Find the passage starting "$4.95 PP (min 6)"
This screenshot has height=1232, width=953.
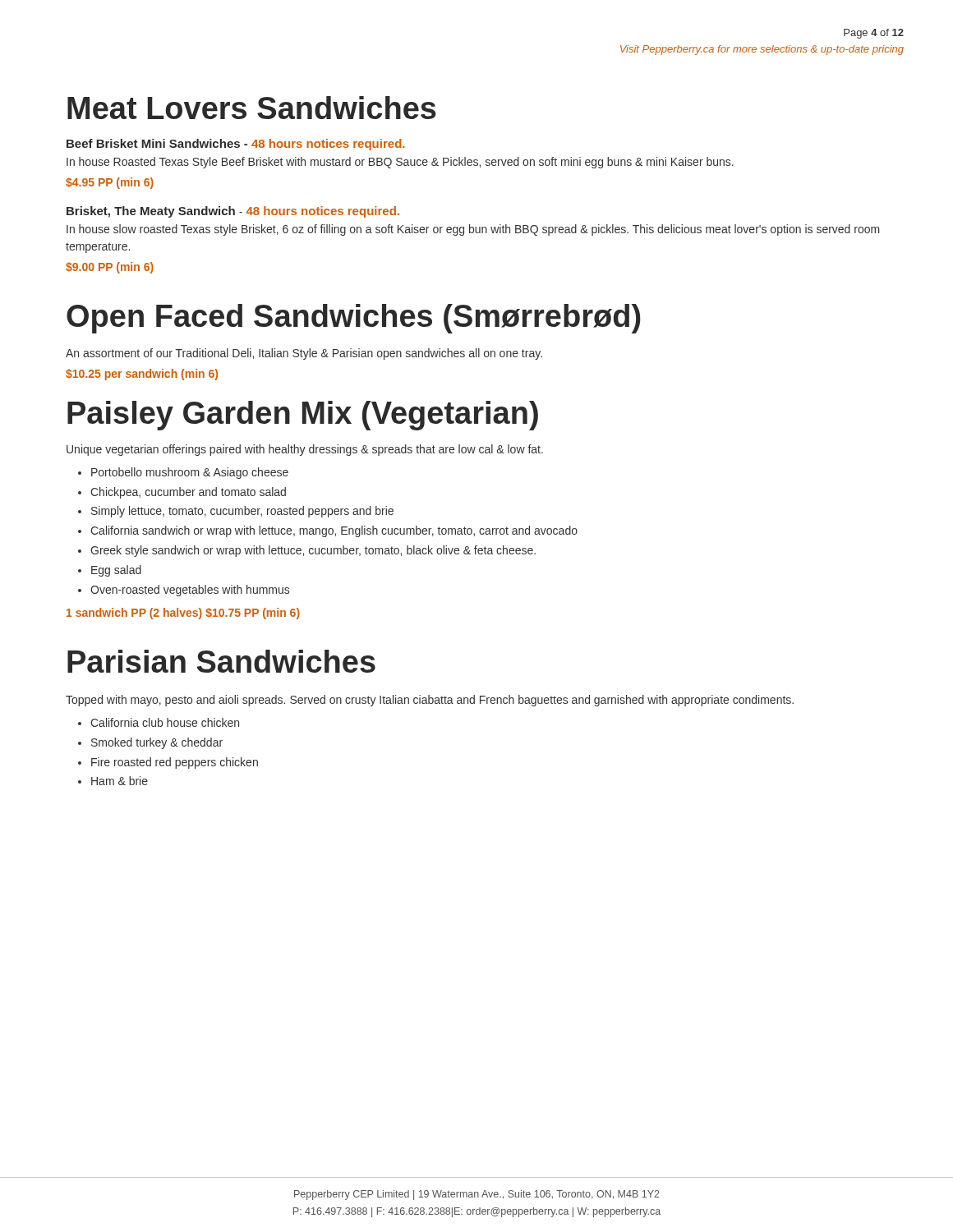click(x=110, y=182)
